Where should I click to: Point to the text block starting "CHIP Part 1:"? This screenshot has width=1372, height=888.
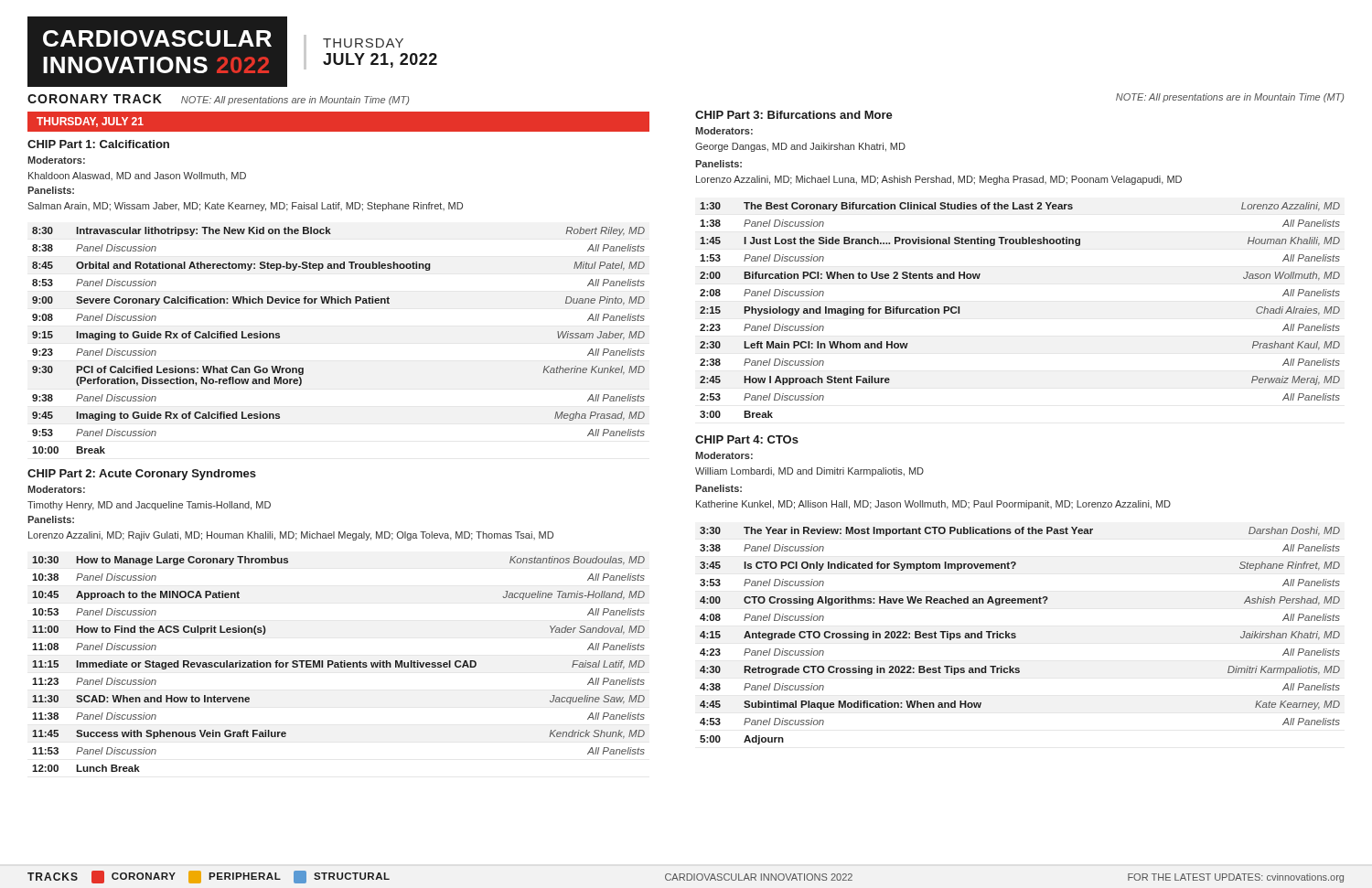[99, 144]
